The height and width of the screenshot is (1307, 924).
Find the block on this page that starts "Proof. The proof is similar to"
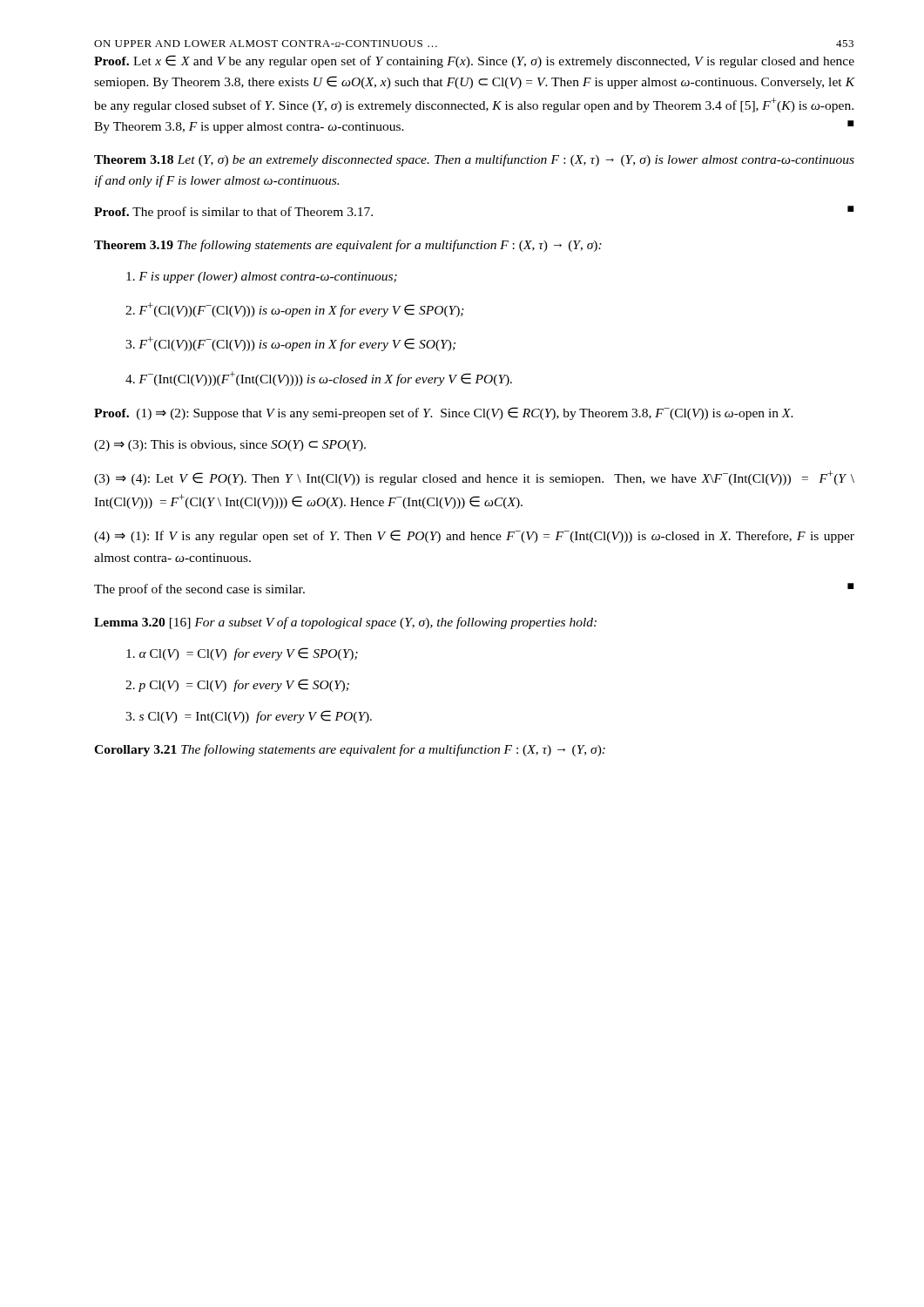(234, 212)
